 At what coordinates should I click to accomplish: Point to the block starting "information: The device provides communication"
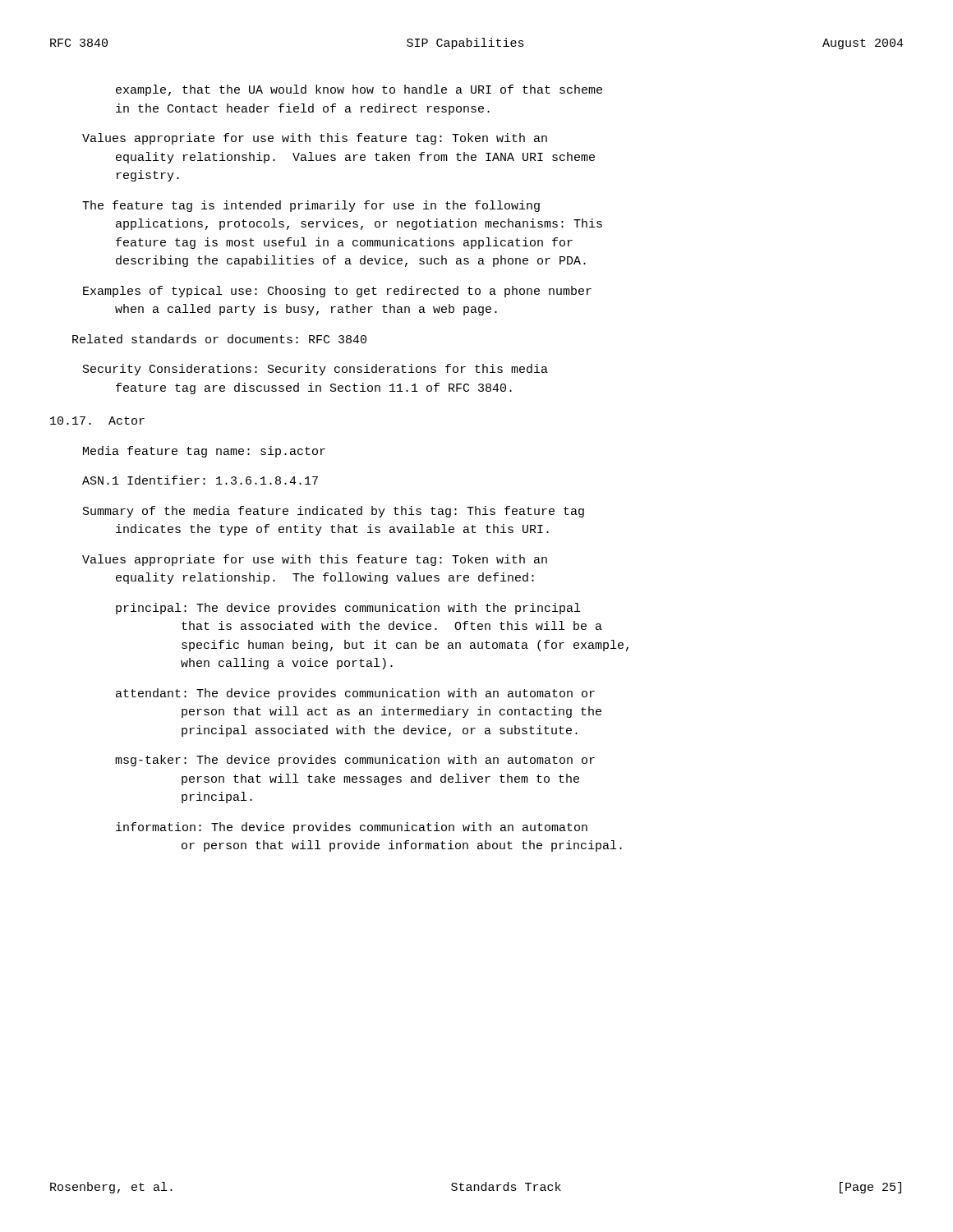[370, 837]
